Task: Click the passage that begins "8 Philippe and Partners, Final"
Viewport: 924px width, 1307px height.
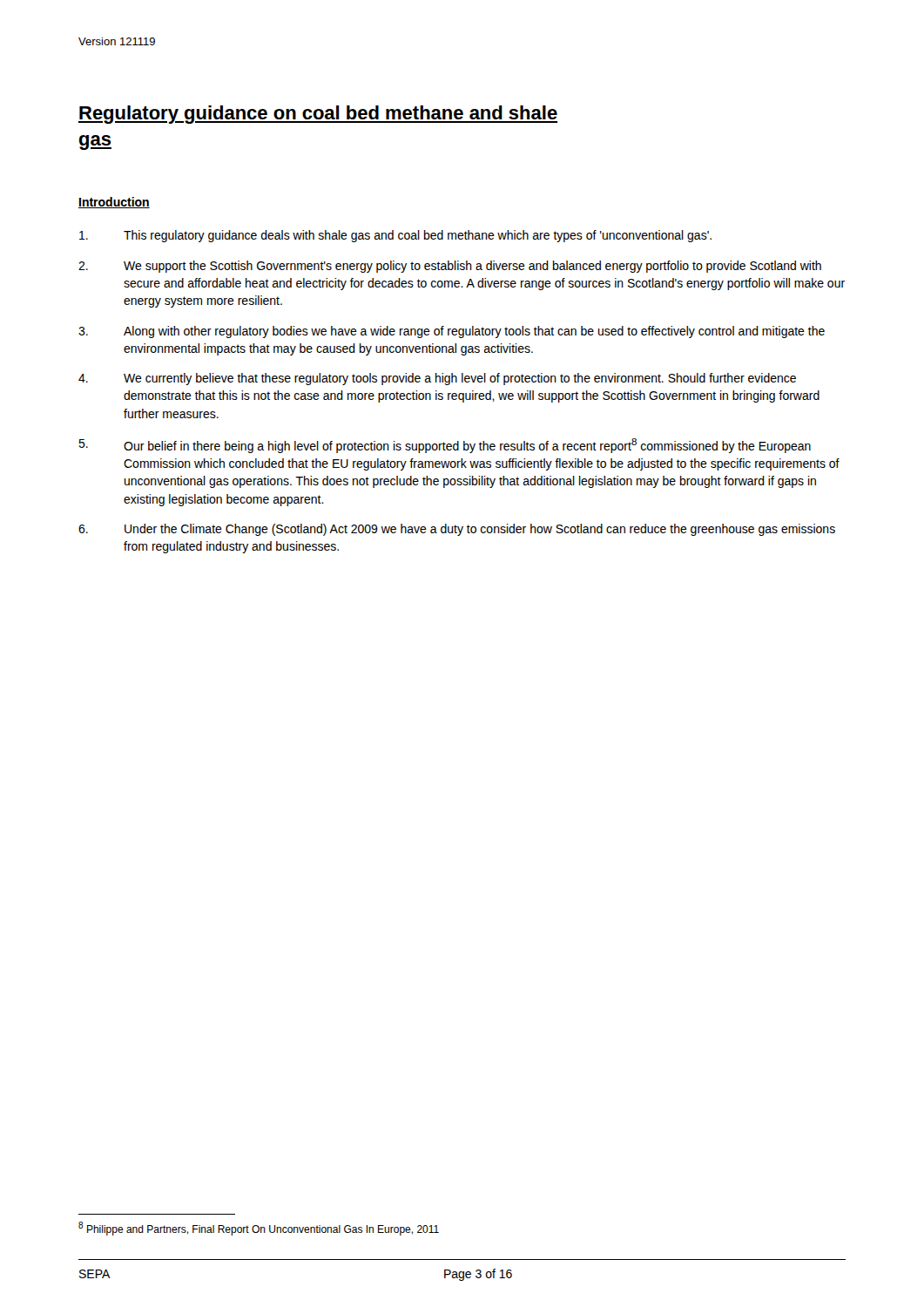Action: point(259,1228)
